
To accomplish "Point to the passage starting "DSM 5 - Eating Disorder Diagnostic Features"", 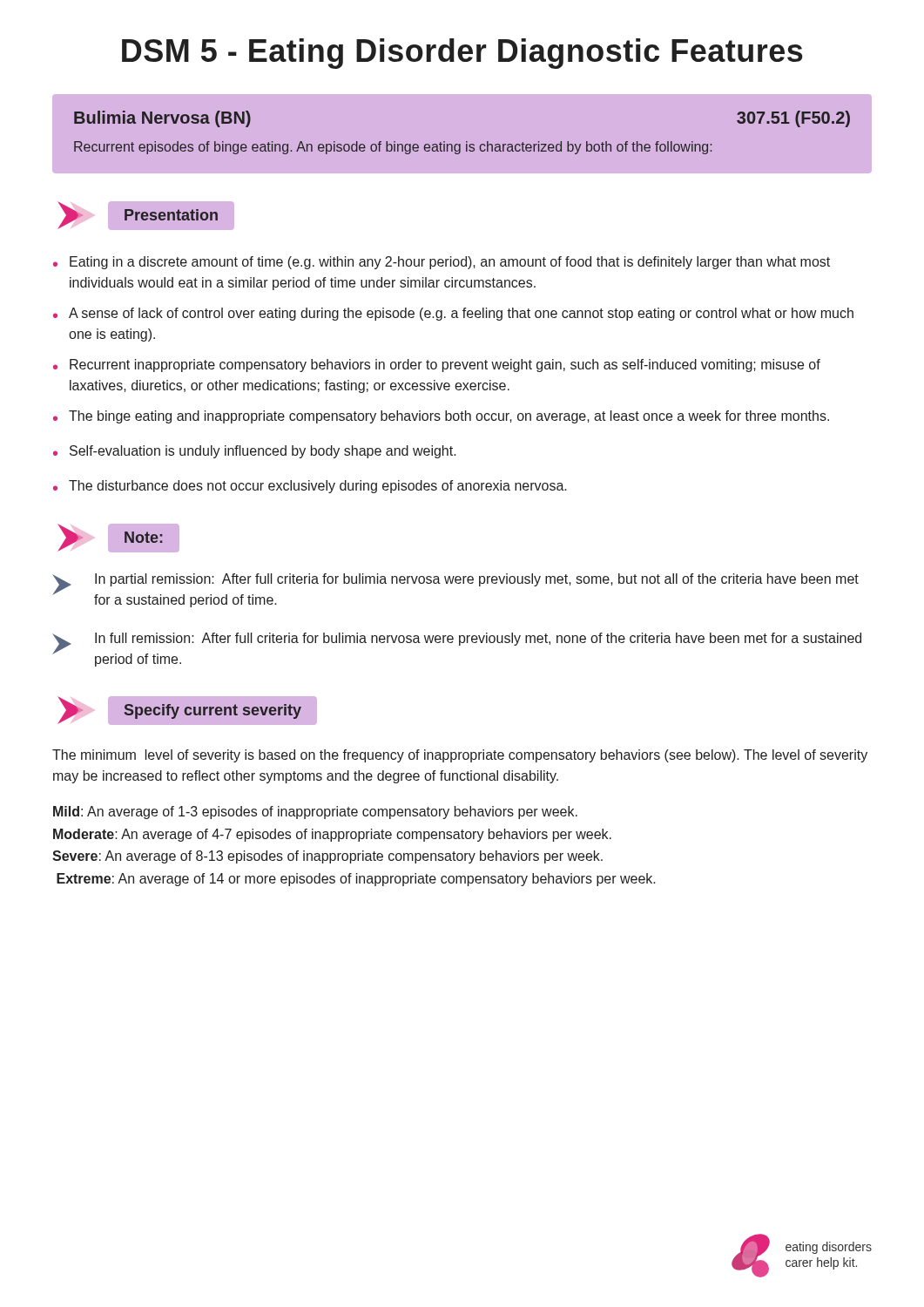I will [x=462, y=51].
